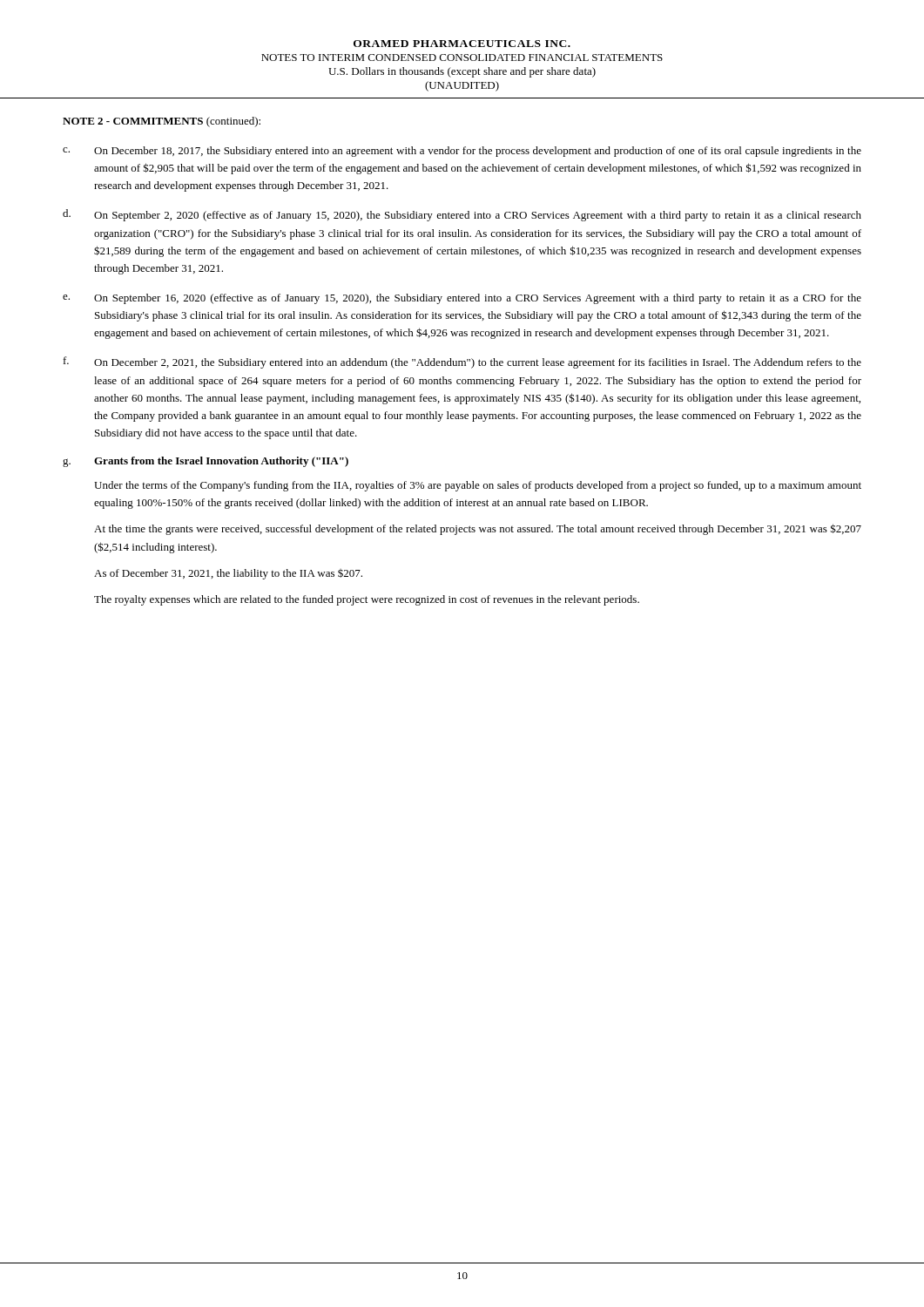Select the block starting "g. Grants from the Israel Innovation"

462,535
